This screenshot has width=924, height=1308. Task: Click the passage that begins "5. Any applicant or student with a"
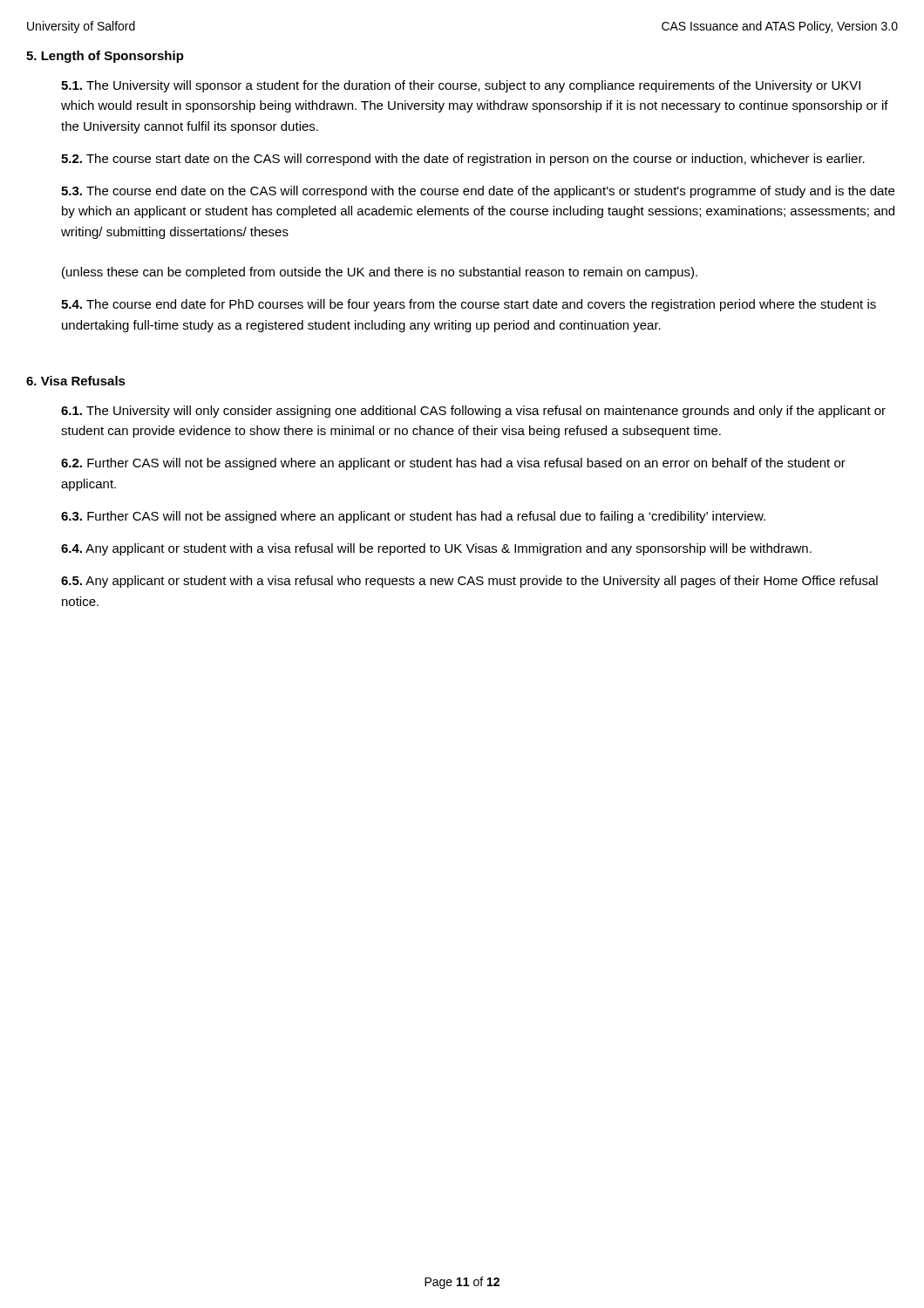tap(470, 591)
